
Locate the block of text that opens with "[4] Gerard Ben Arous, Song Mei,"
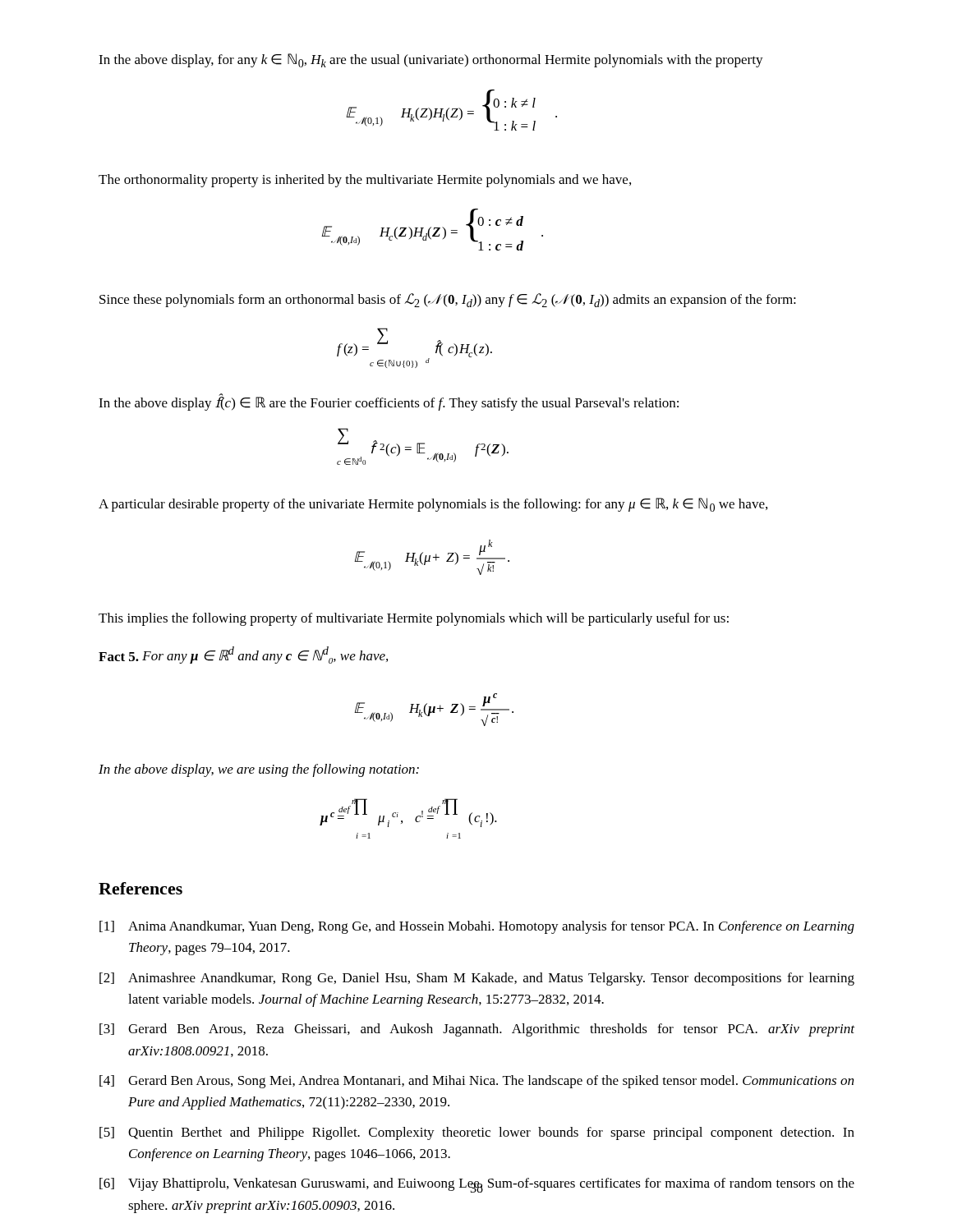click(x=476, y=1092)
